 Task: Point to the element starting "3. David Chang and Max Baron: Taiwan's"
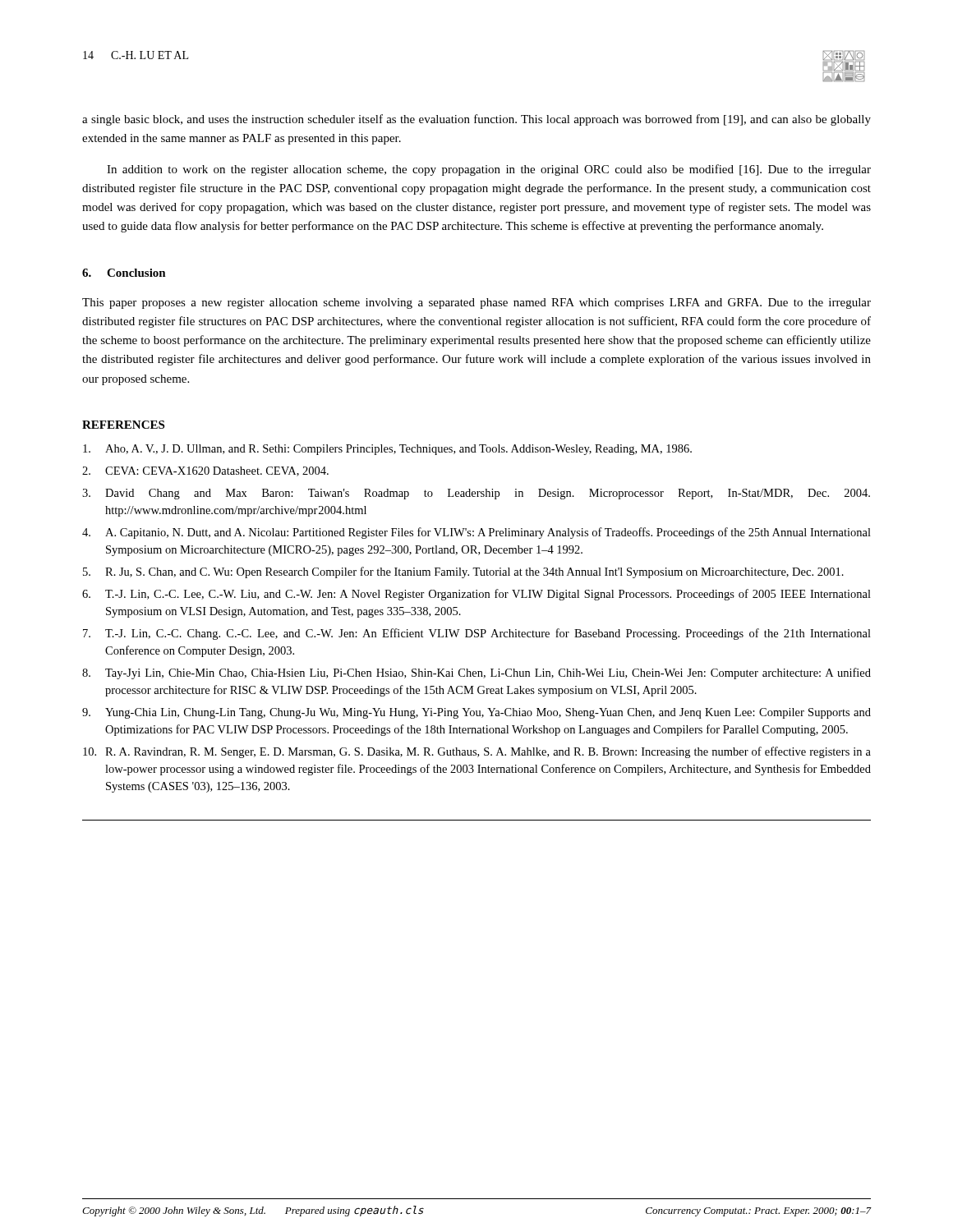[476, 502]
